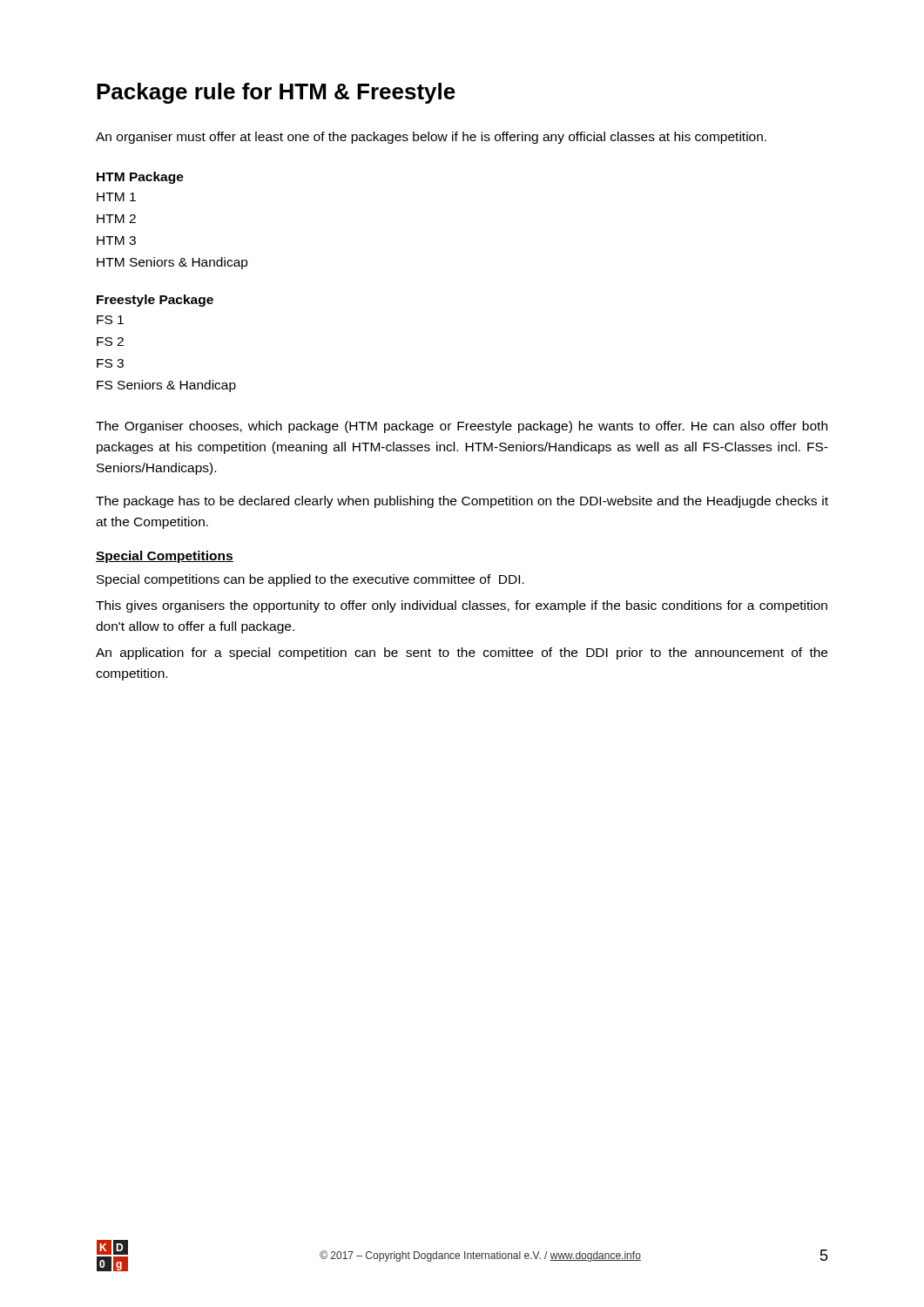Point to the text starting "FS 3"
The width and height of the screenshot is (924, 1307).
110,363
